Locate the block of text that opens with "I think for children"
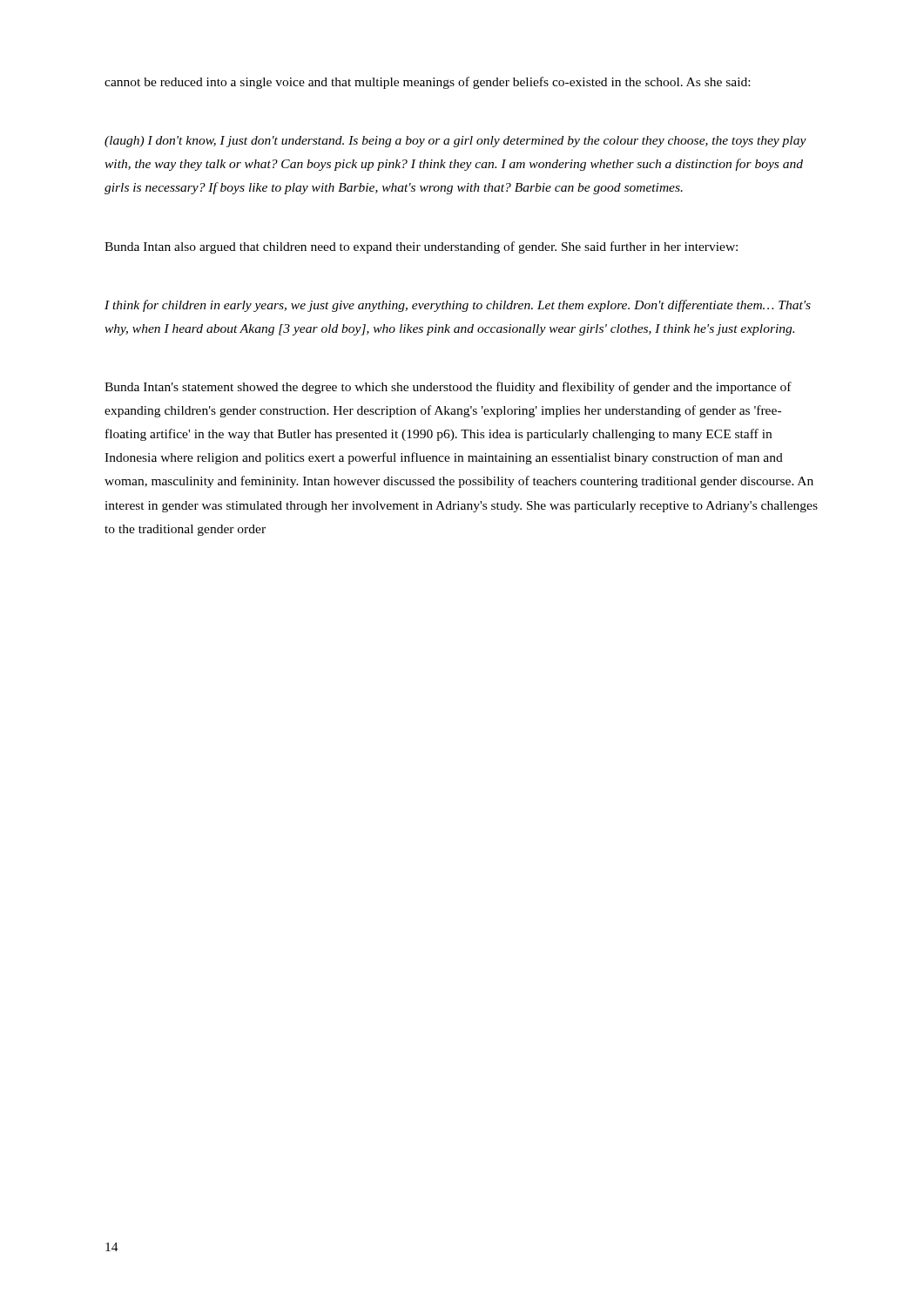The image size is (924, 1307). [458, 316]
